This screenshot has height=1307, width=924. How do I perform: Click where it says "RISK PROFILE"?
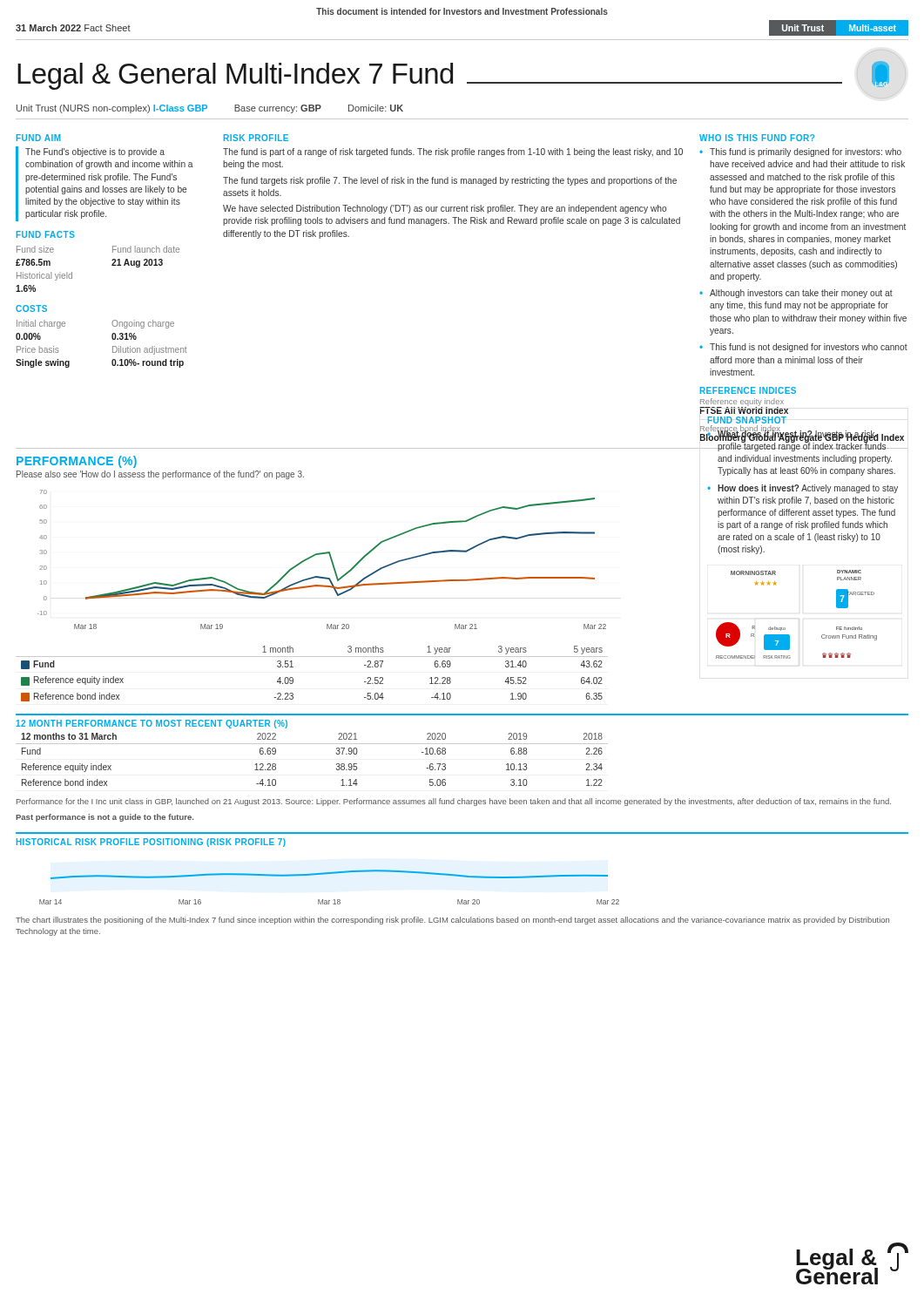[x=256, y=138]
